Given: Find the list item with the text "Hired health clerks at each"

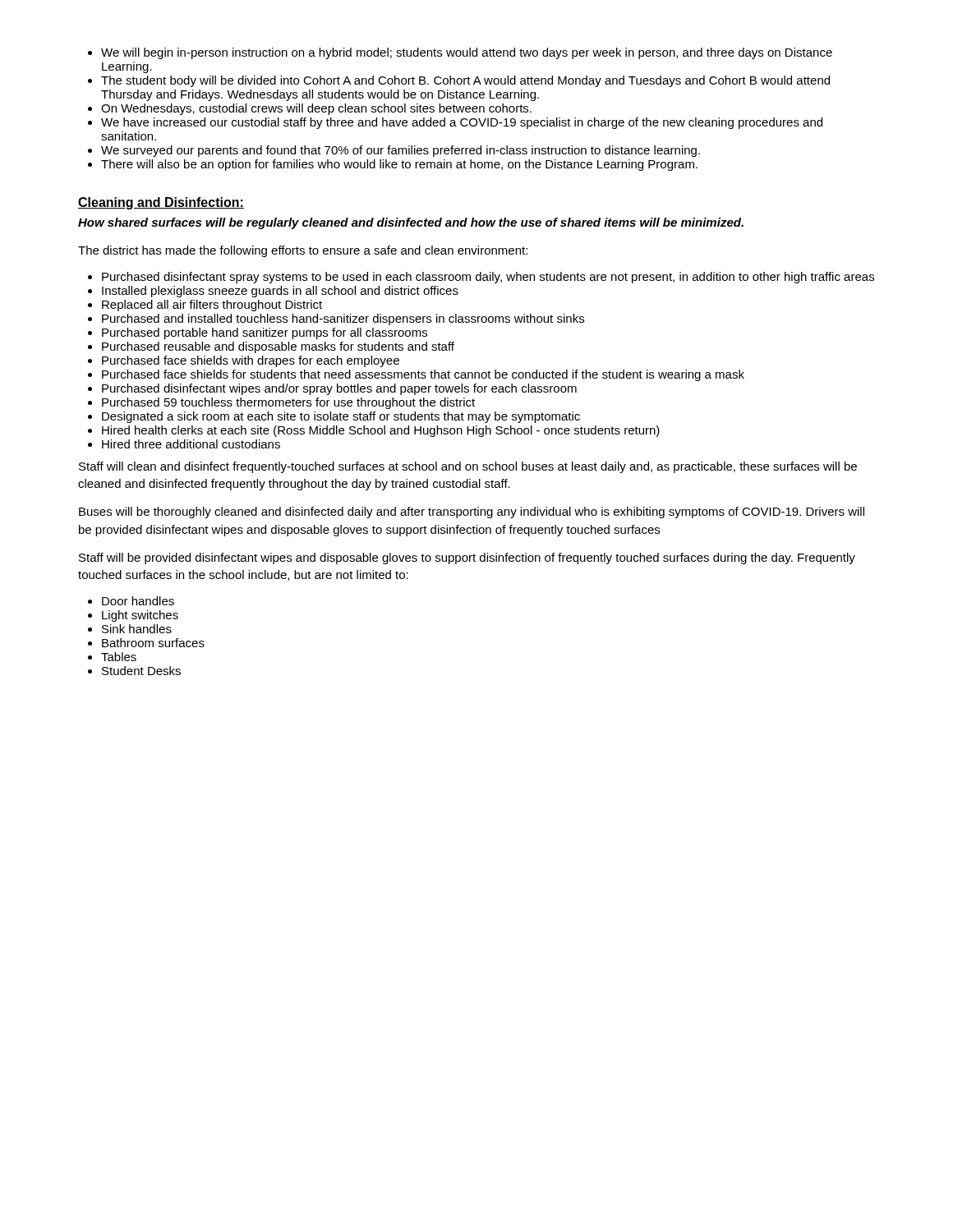Looking at the screenshot, I should [x=381, y=430].
